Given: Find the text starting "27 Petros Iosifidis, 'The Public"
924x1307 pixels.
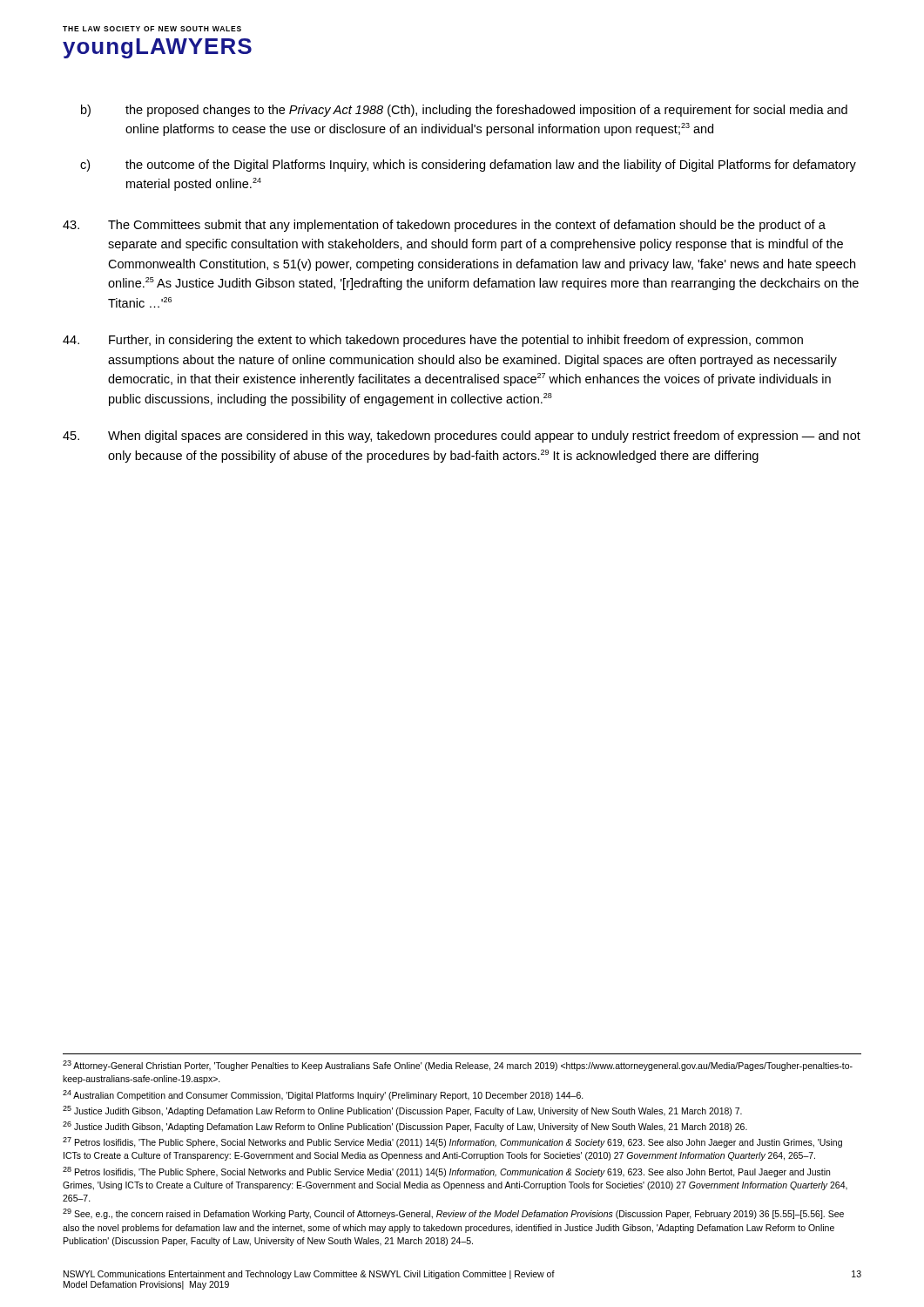Looking at the screenshot, I should (453, 1149).
